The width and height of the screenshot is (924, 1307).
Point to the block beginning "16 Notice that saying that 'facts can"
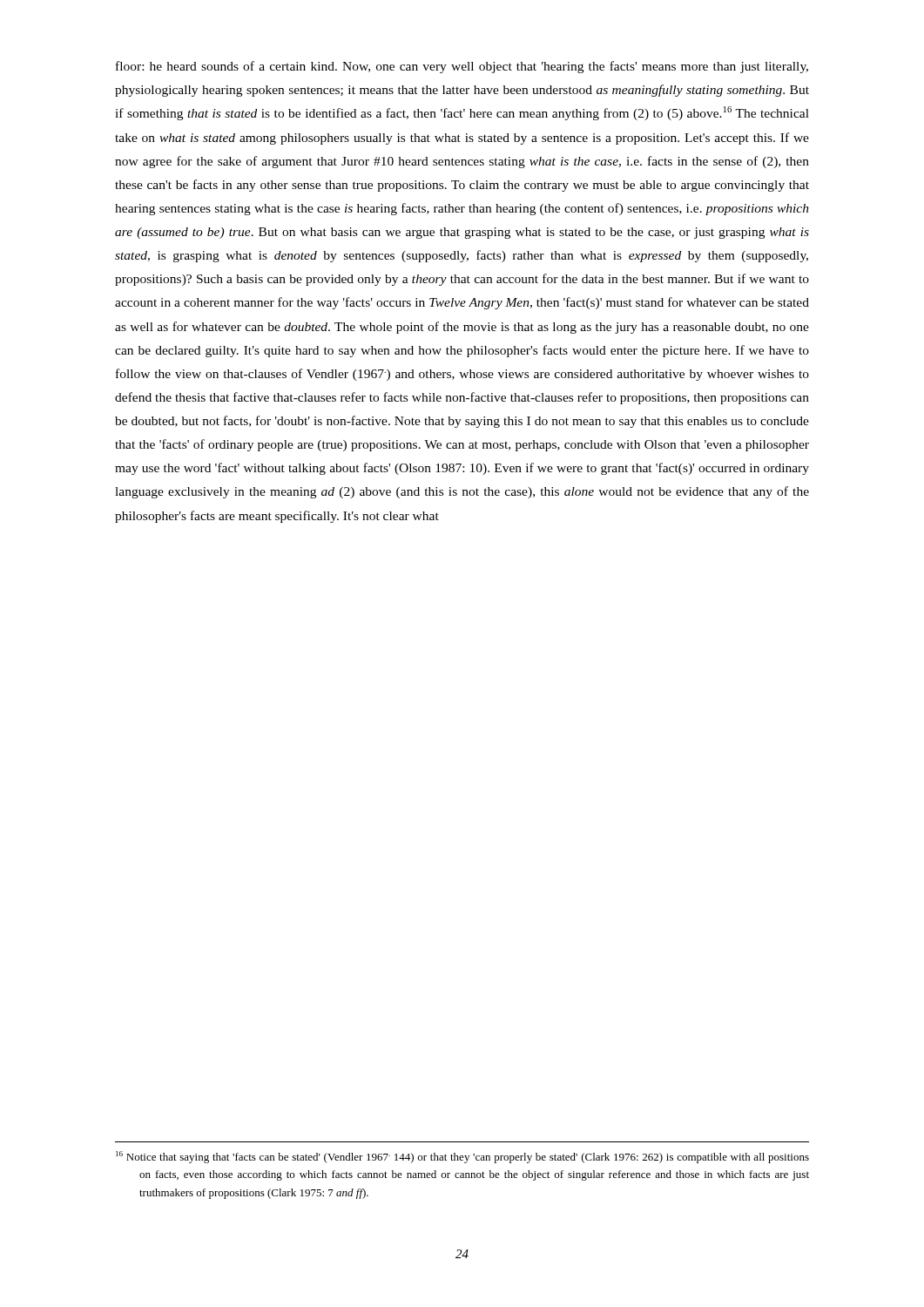[x=462, y=1174]
